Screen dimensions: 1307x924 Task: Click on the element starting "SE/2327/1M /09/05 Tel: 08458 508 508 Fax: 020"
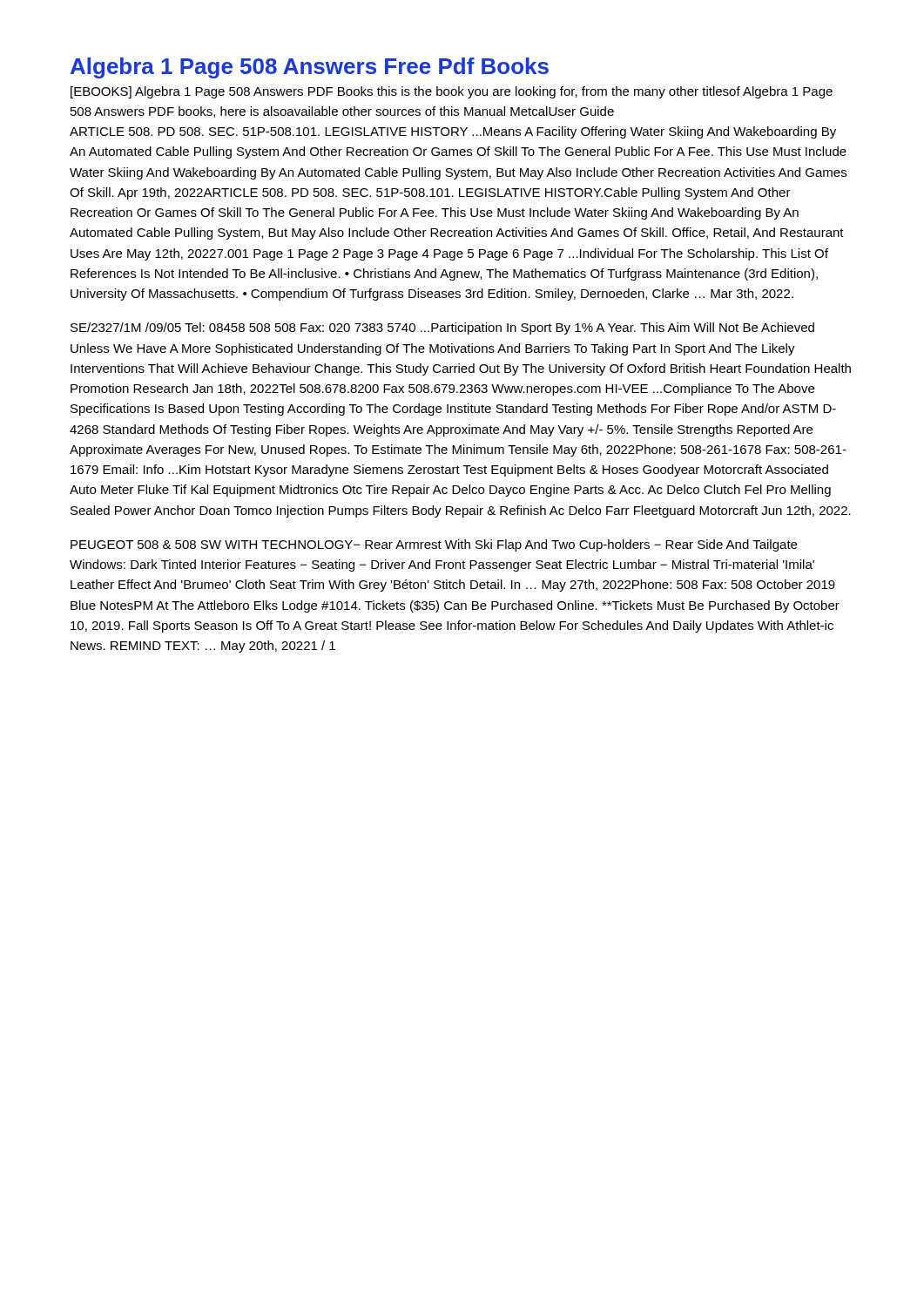(x=461, y=419)
